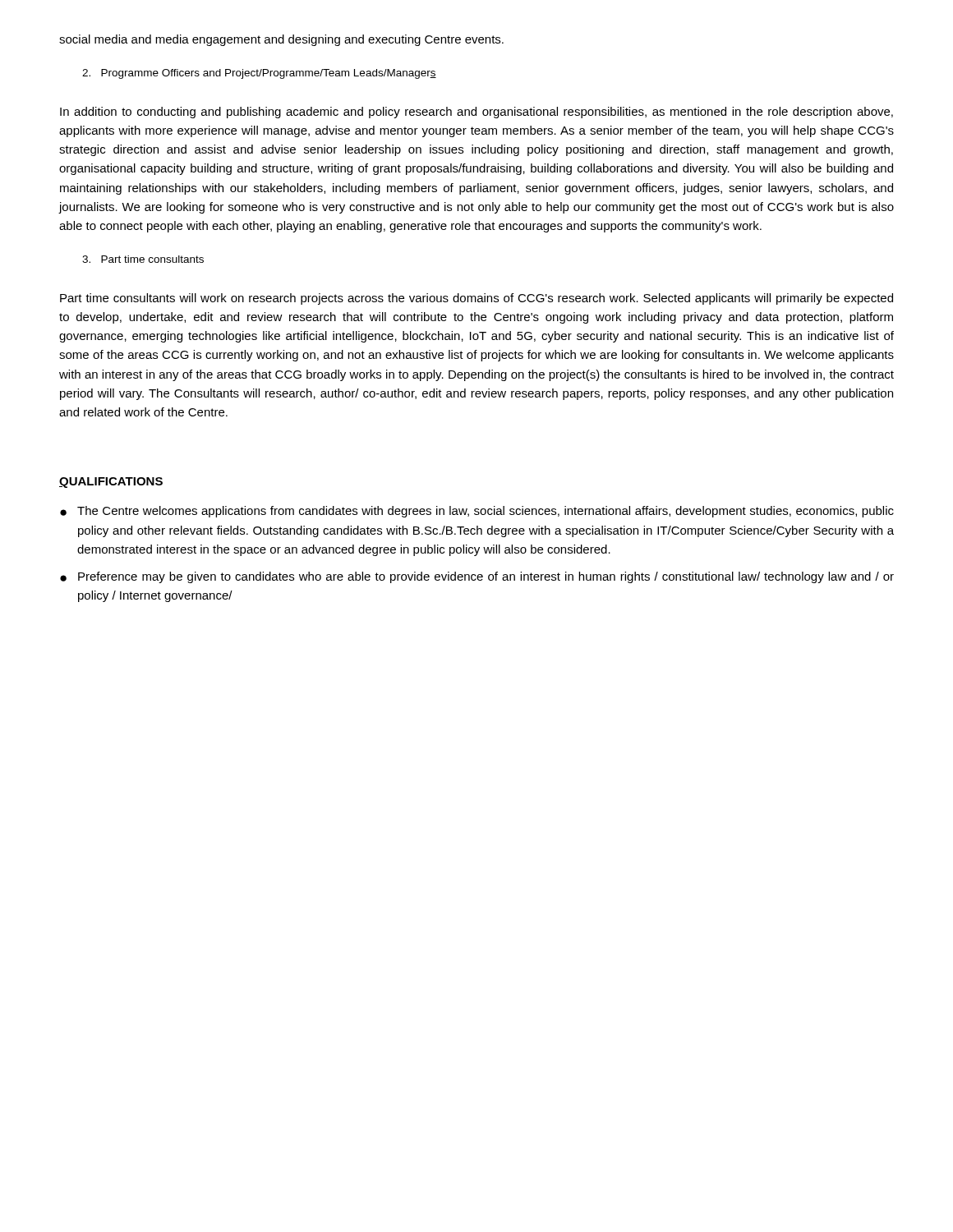Click the passage that begins "In addition to conducting"
The height and width of the screenshot is (1232, 953).
476,168
